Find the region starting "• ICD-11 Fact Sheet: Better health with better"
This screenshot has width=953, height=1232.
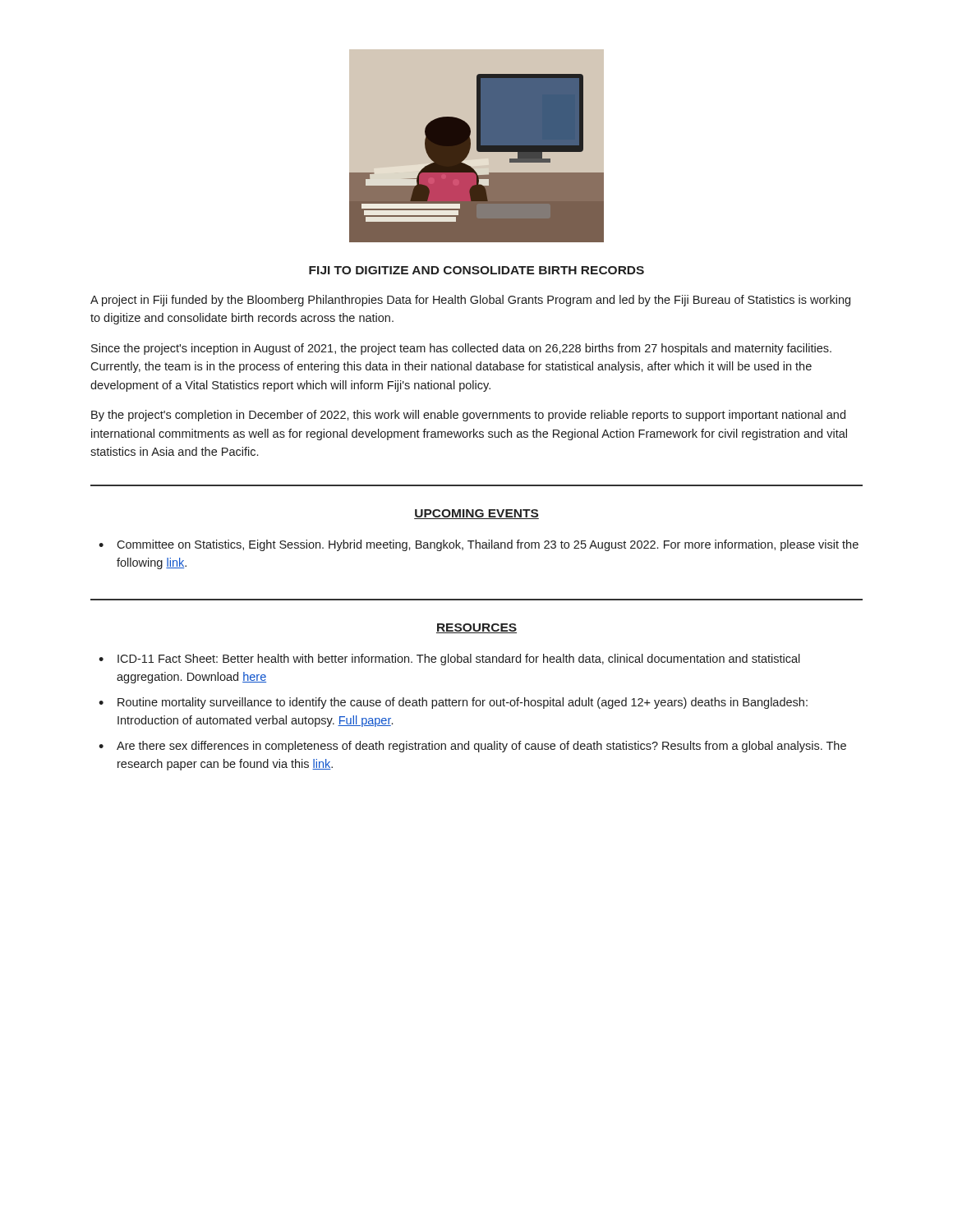pyautogui.click(x=481, y=668)
